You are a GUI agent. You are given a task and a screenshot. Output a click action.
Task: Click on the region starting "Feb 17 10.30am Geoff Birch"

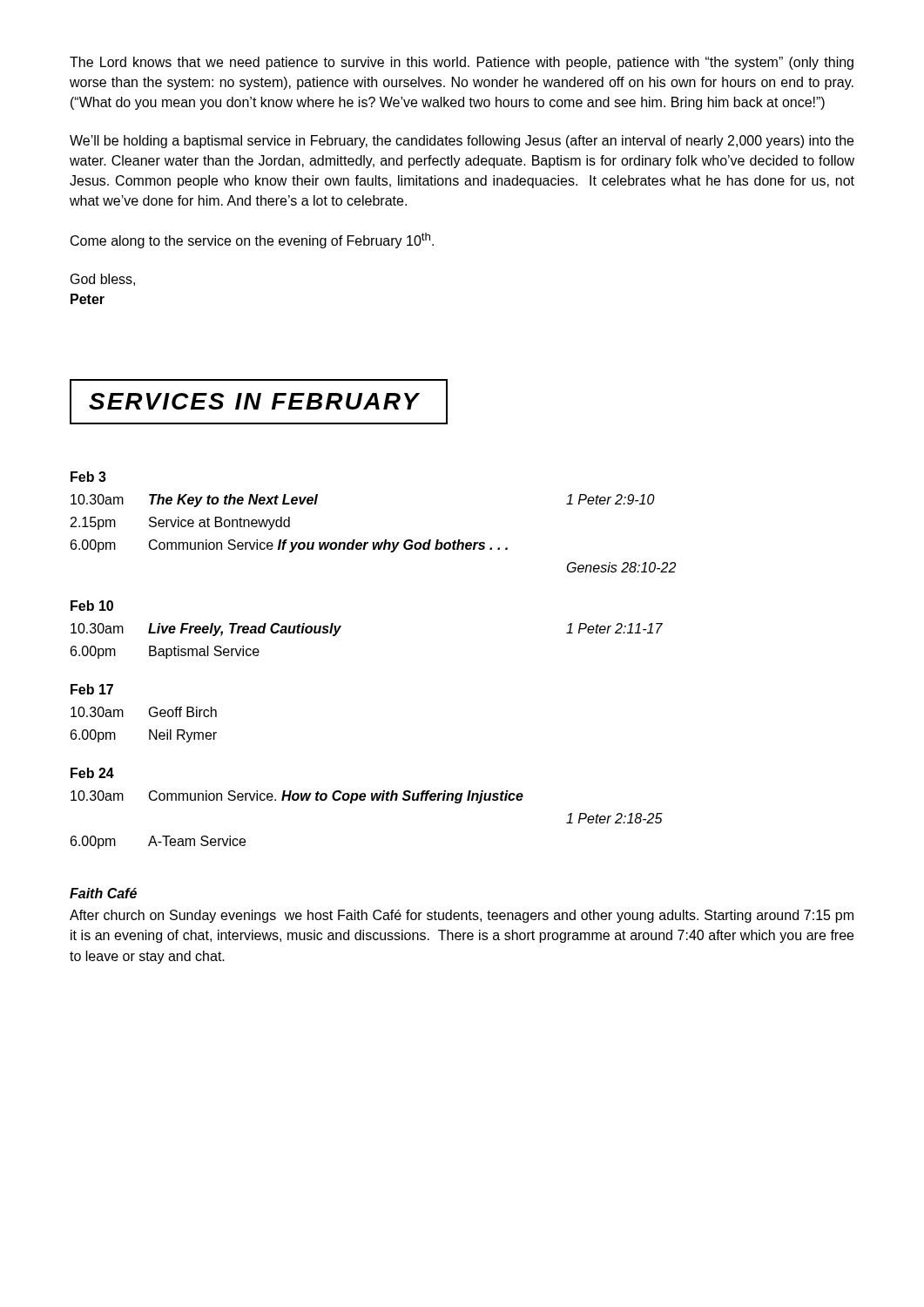click(92, 689)
